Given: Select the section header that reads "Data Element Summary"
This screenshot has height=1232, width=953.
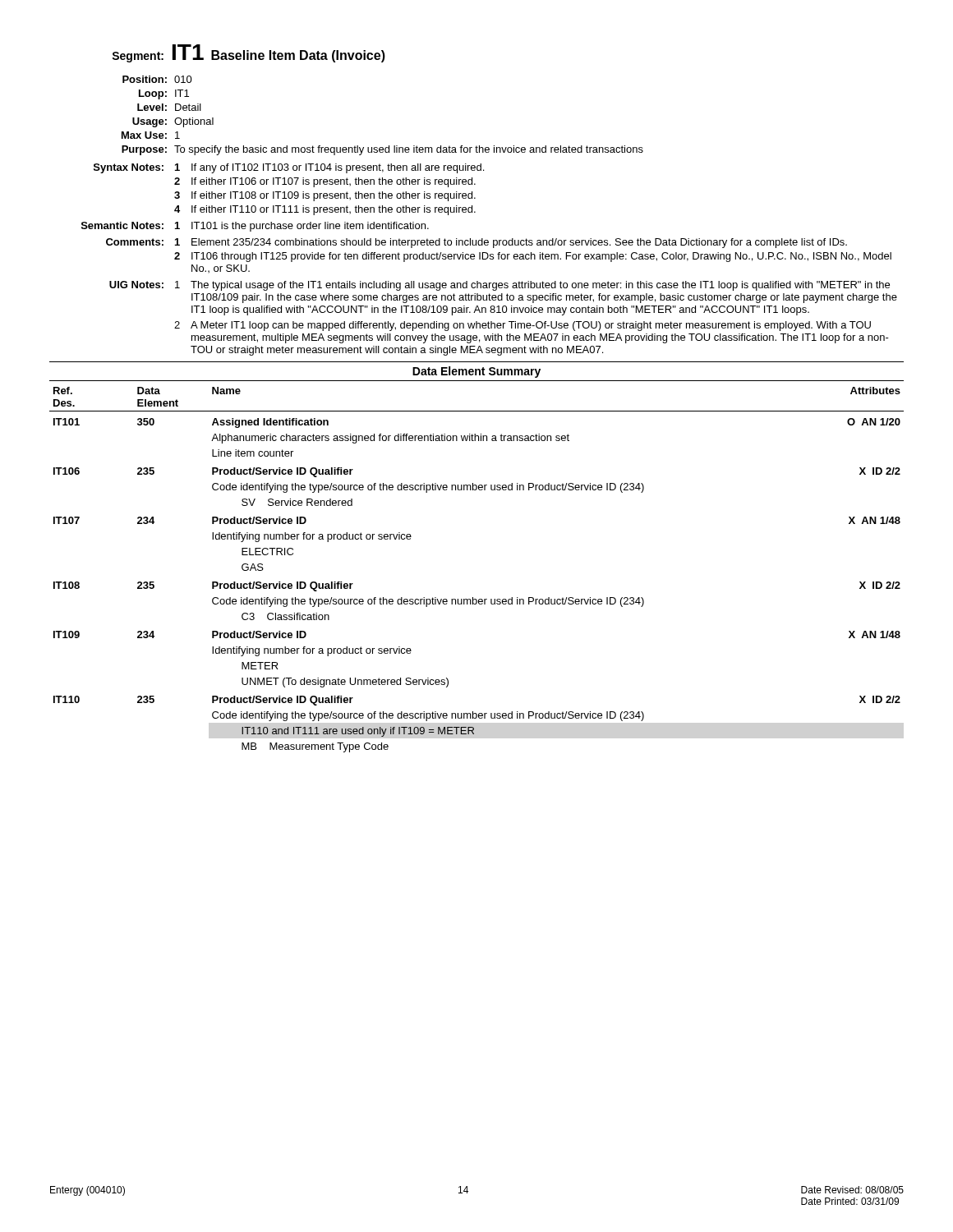Looking at the screenshot, I should (476, 371).
